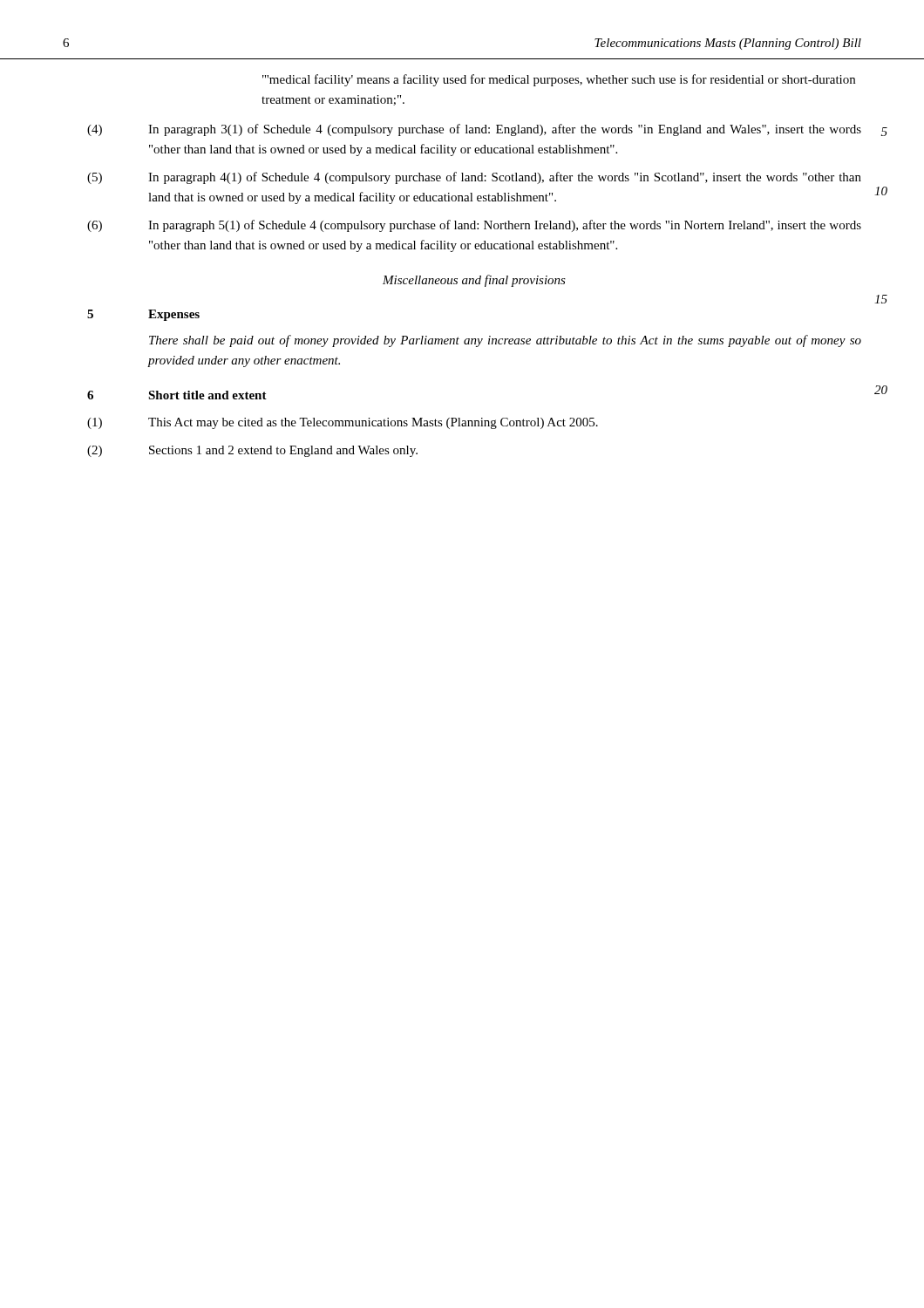Locate the passage starting "(5) In paragraph 4(1) of"

pos(474,187)
